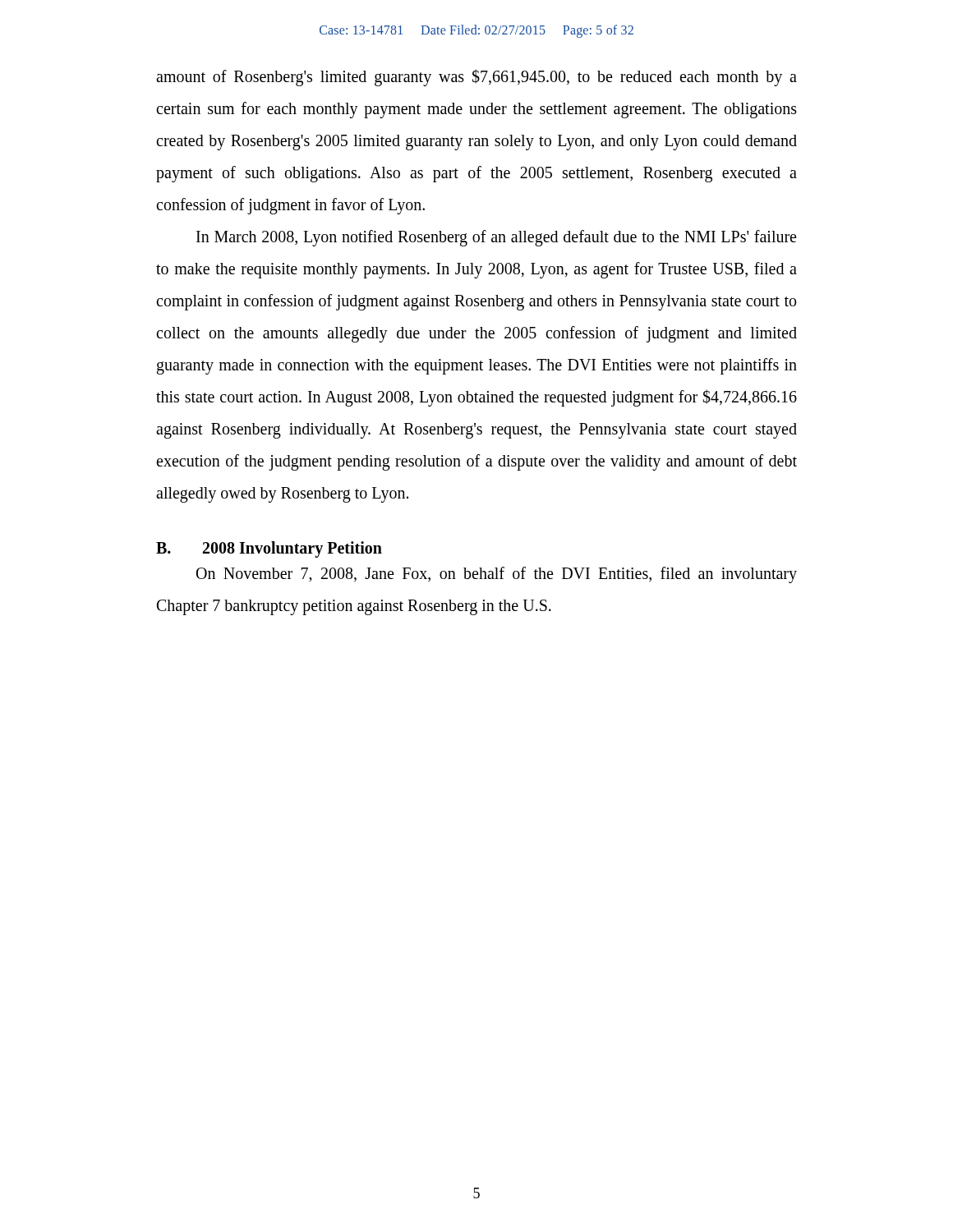Viewport: 953px width, 1232px height.
Task: Click on the text block that says "In March 2008, Lyon notified"
Action: click(476, 365)
